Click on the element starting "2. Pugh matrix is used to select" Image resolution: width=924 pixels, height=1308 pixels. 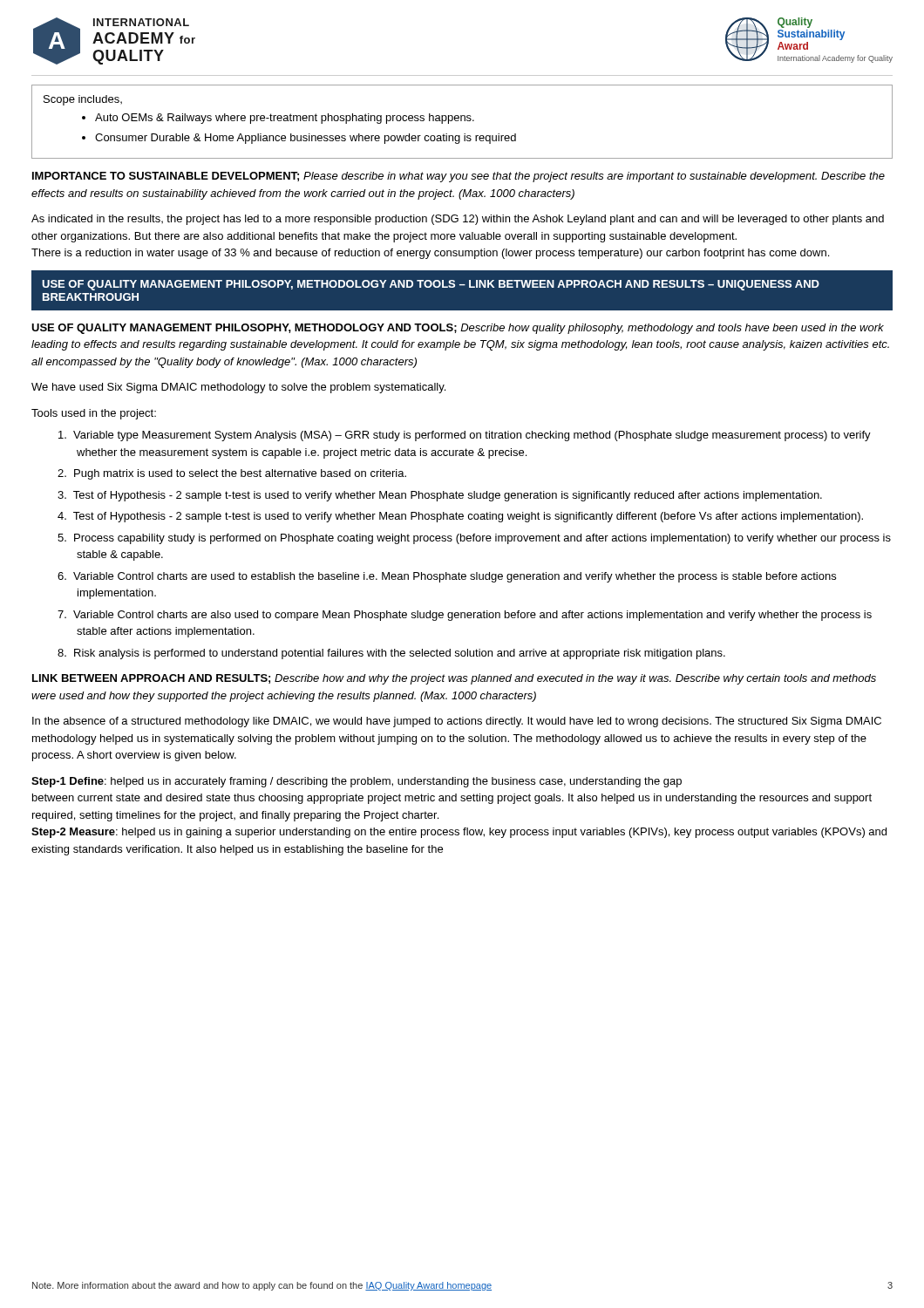point(232,473)
